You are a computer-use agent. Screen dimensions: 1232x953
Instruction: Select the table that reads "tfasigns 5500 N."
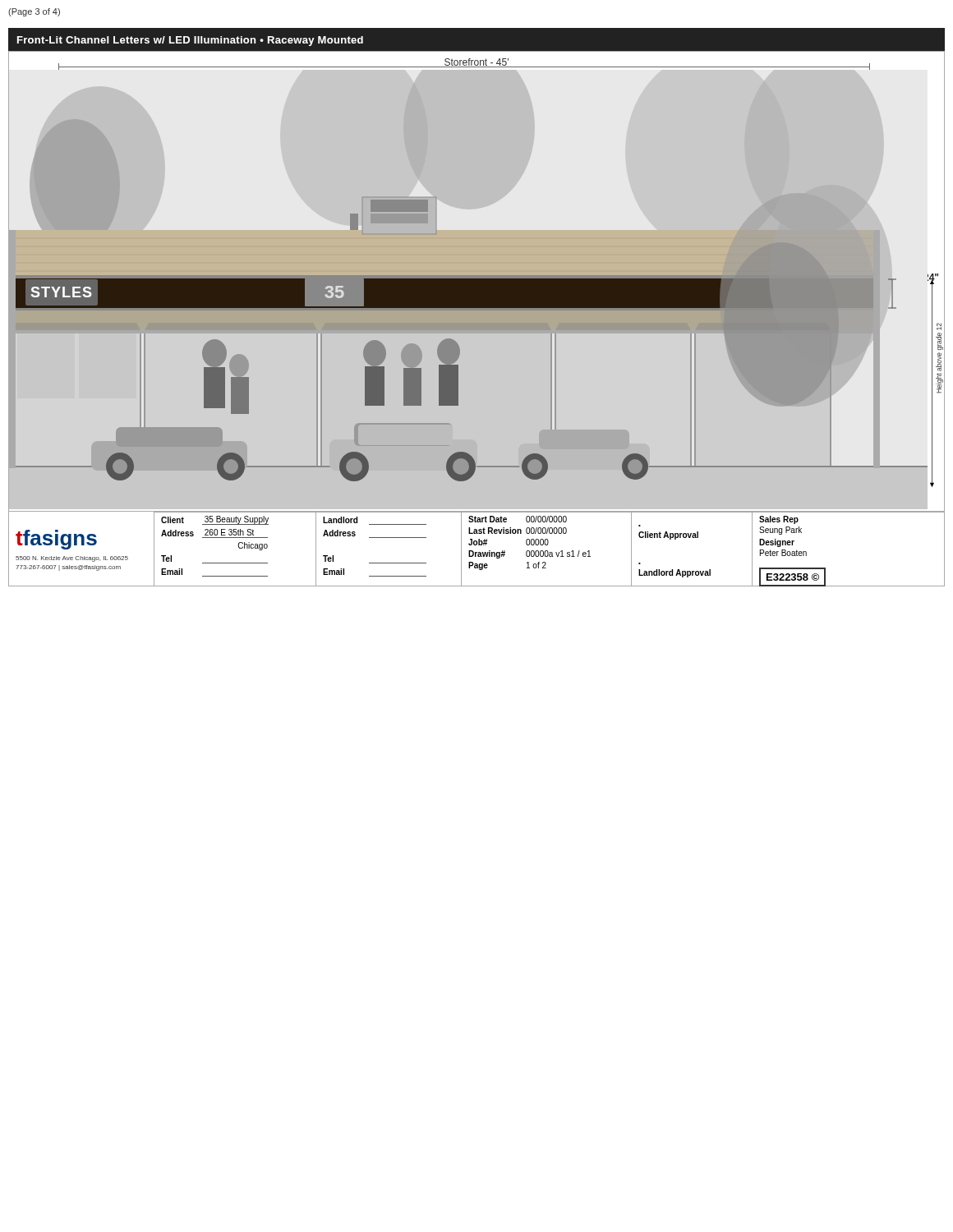click(x=476, y=549)
